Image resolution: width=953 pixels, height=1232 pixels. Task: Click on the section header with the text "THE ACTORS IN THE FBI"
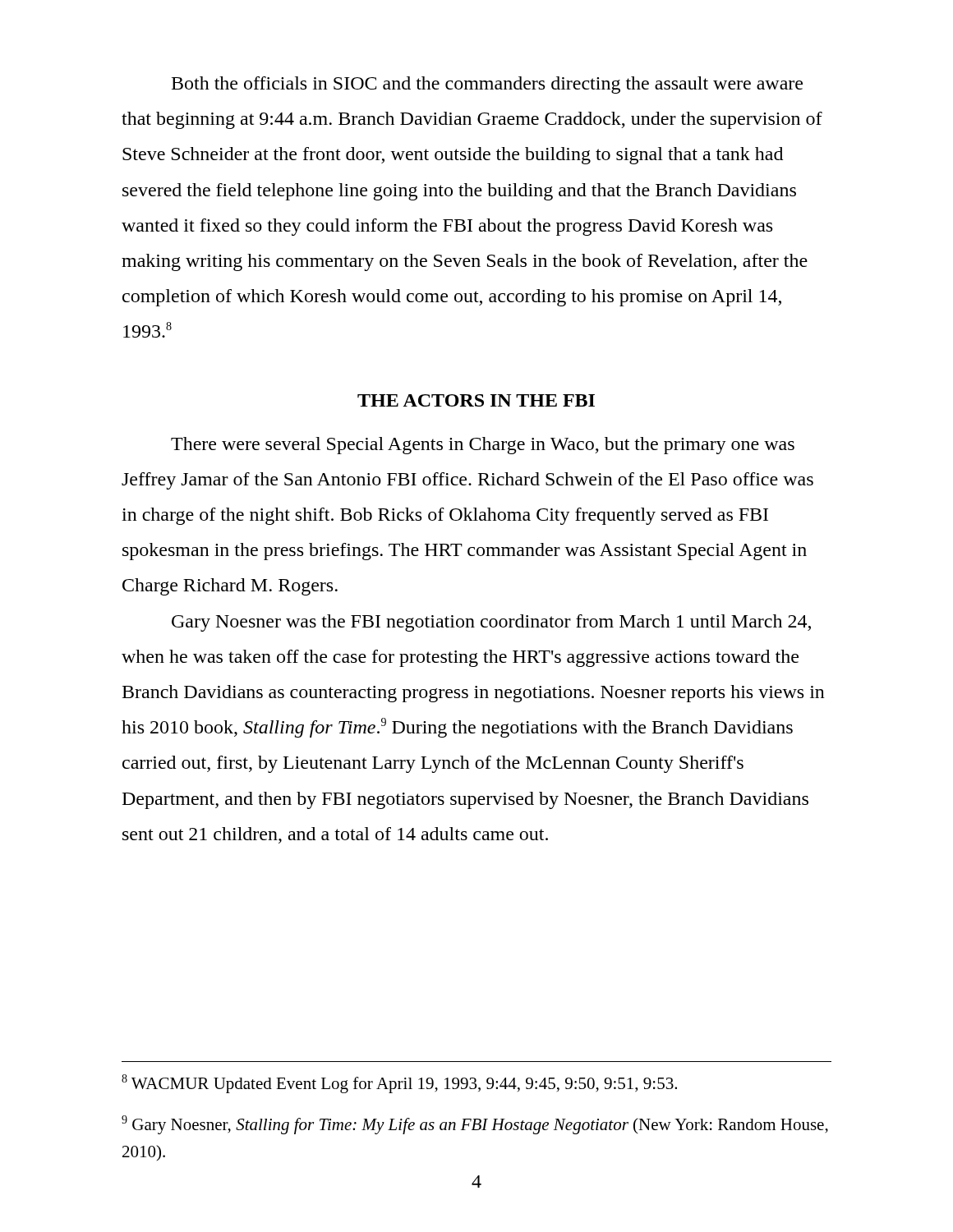point(476,400)
